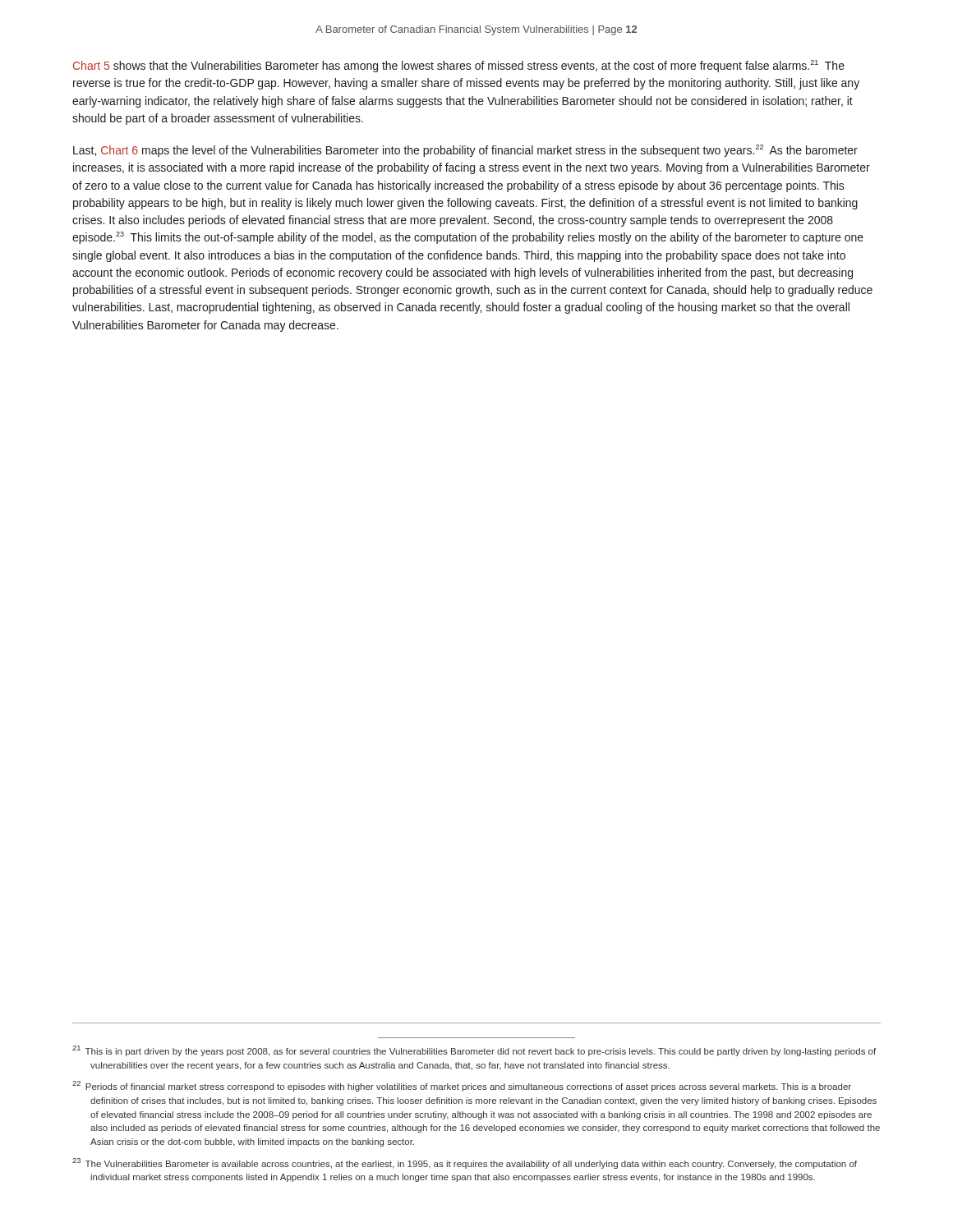Navigate to the text block starting "21 This is in part"

tap(474, 1057)
